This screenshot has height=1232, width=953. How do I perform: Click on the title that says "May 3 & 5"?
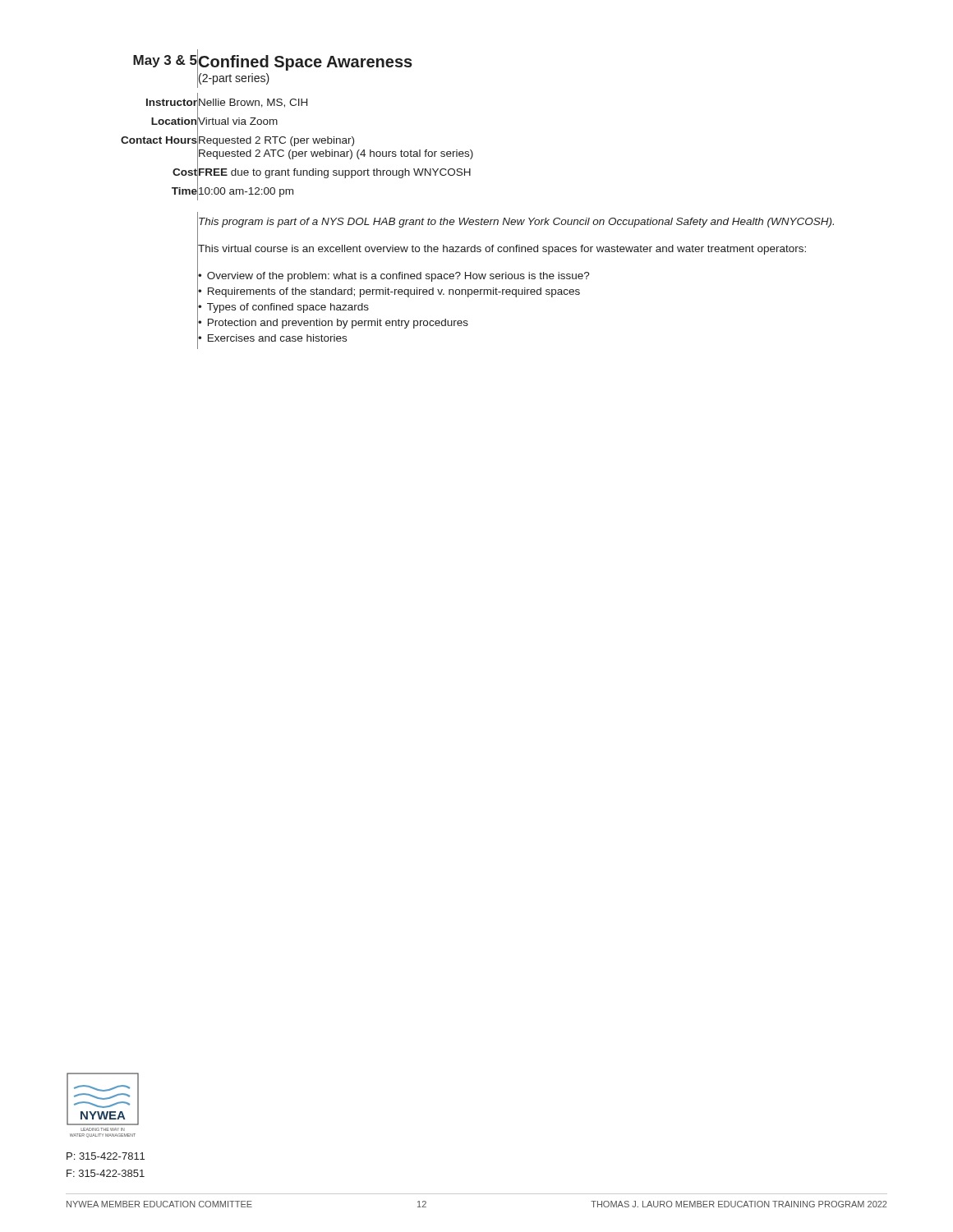(165, 60)
